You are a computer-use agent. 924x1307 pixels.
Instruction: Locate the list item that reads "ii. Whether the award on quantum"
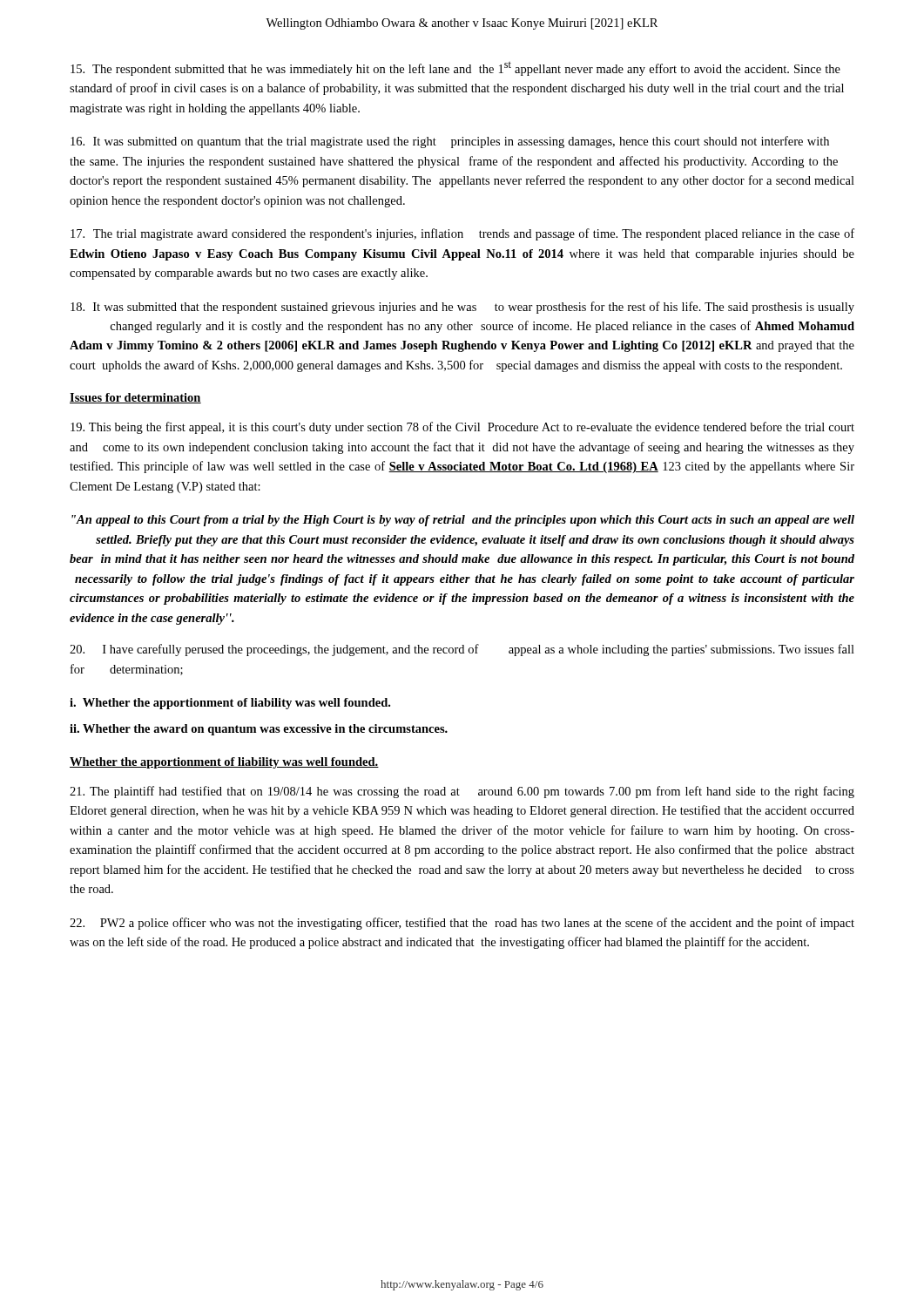(x=259, y=730)
